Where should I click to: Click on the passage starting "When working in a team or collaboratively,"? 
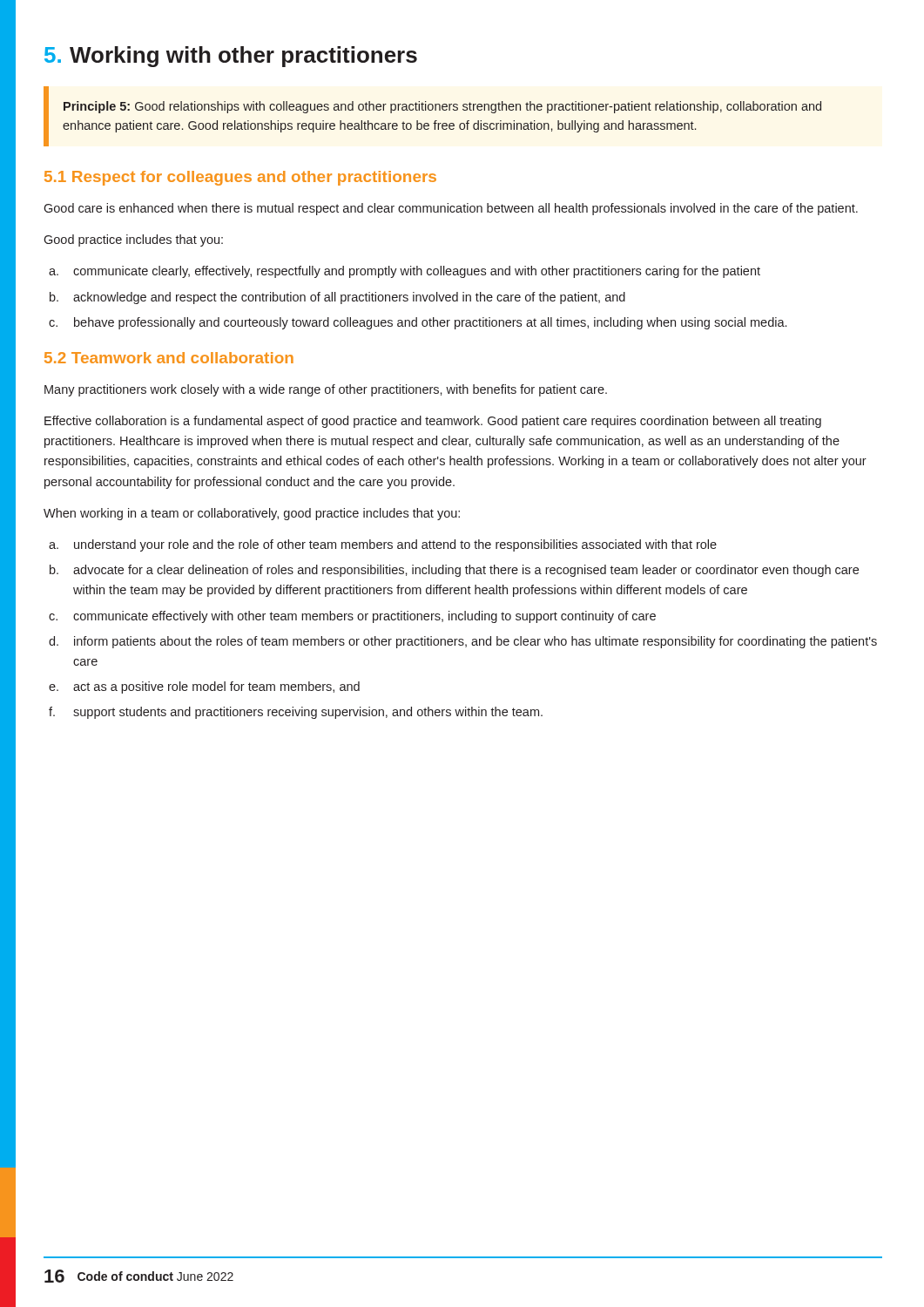(252, 513)
